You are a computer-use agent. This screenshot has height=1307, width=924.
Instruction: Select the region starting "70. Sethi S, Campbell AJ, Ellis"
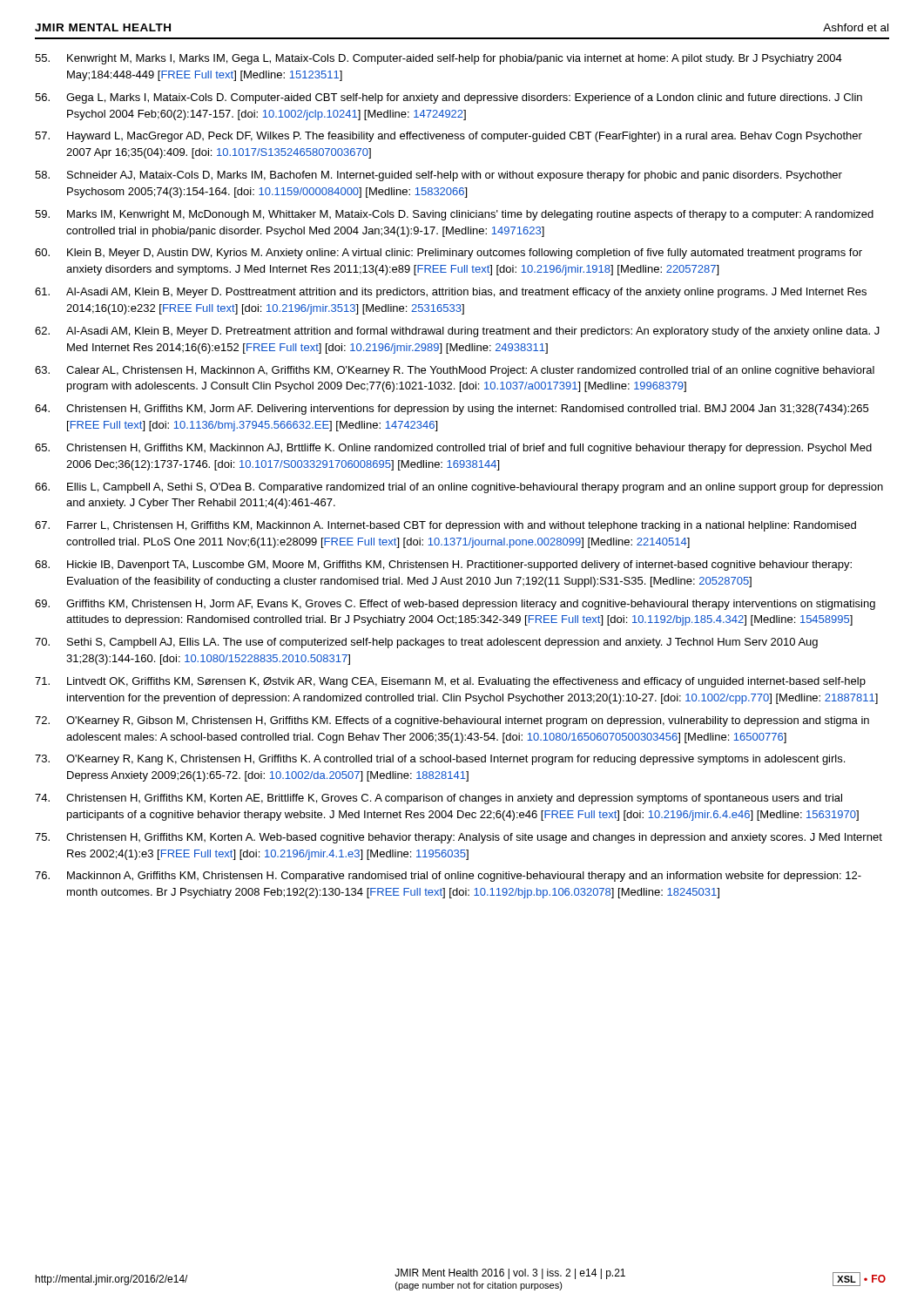coord(462,651)
